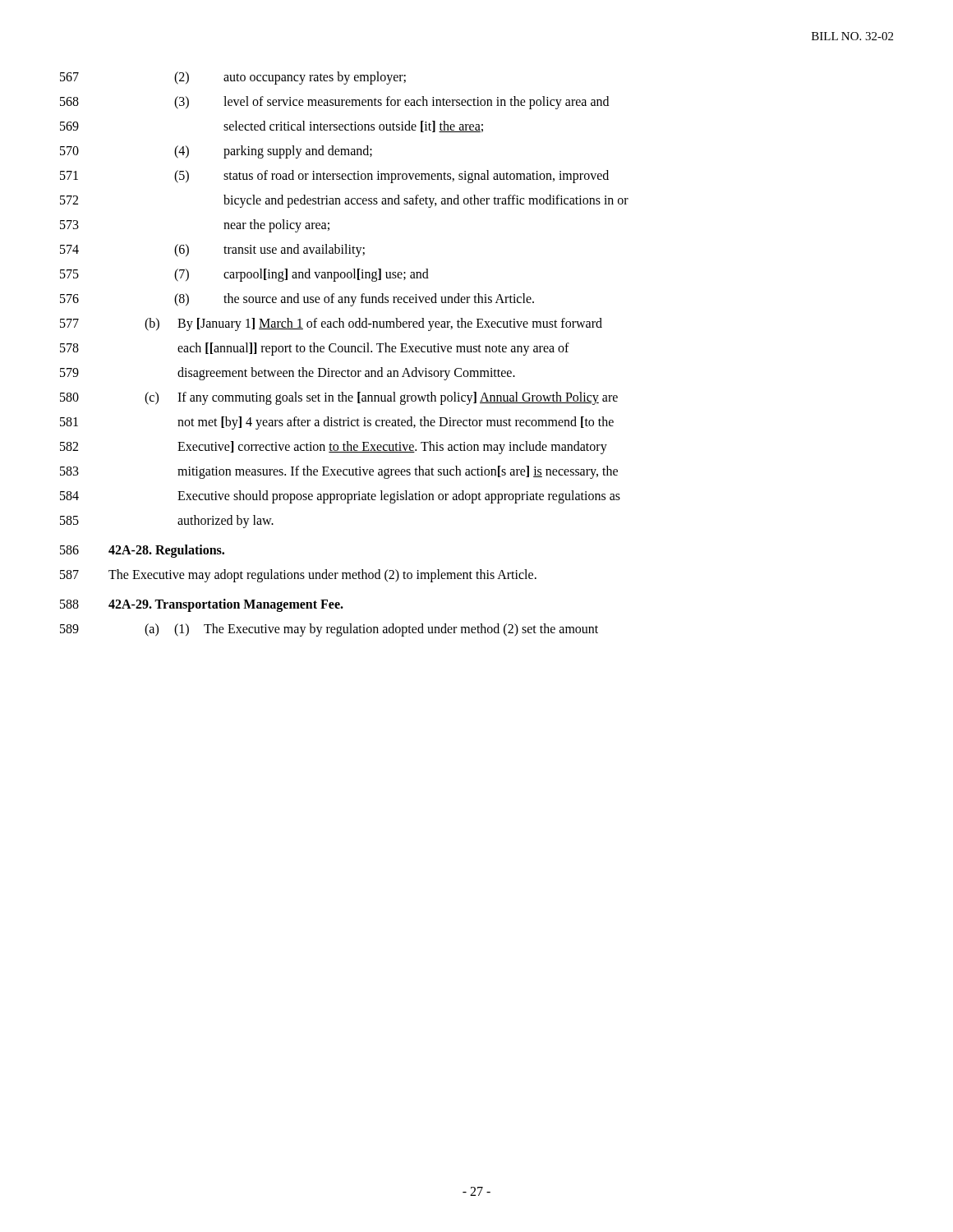This screenshot has width=953, height=1232.
Task: Find the list item with the text "571 (5) status of road or intersection improvements,"
Action: [x=476, y=175]
